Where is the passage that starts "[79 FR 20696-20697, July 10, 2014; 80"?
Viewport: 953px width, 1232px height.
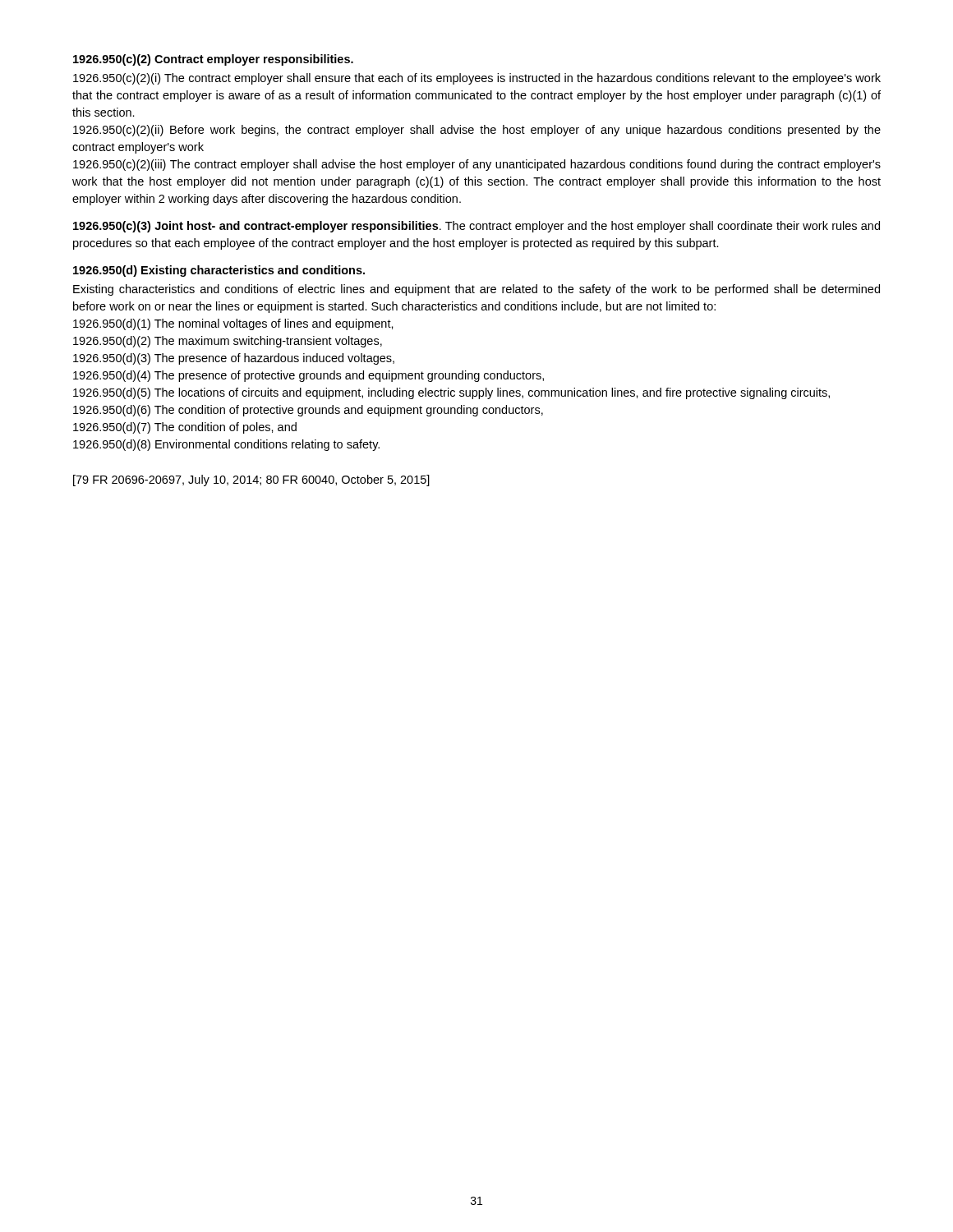251,480
